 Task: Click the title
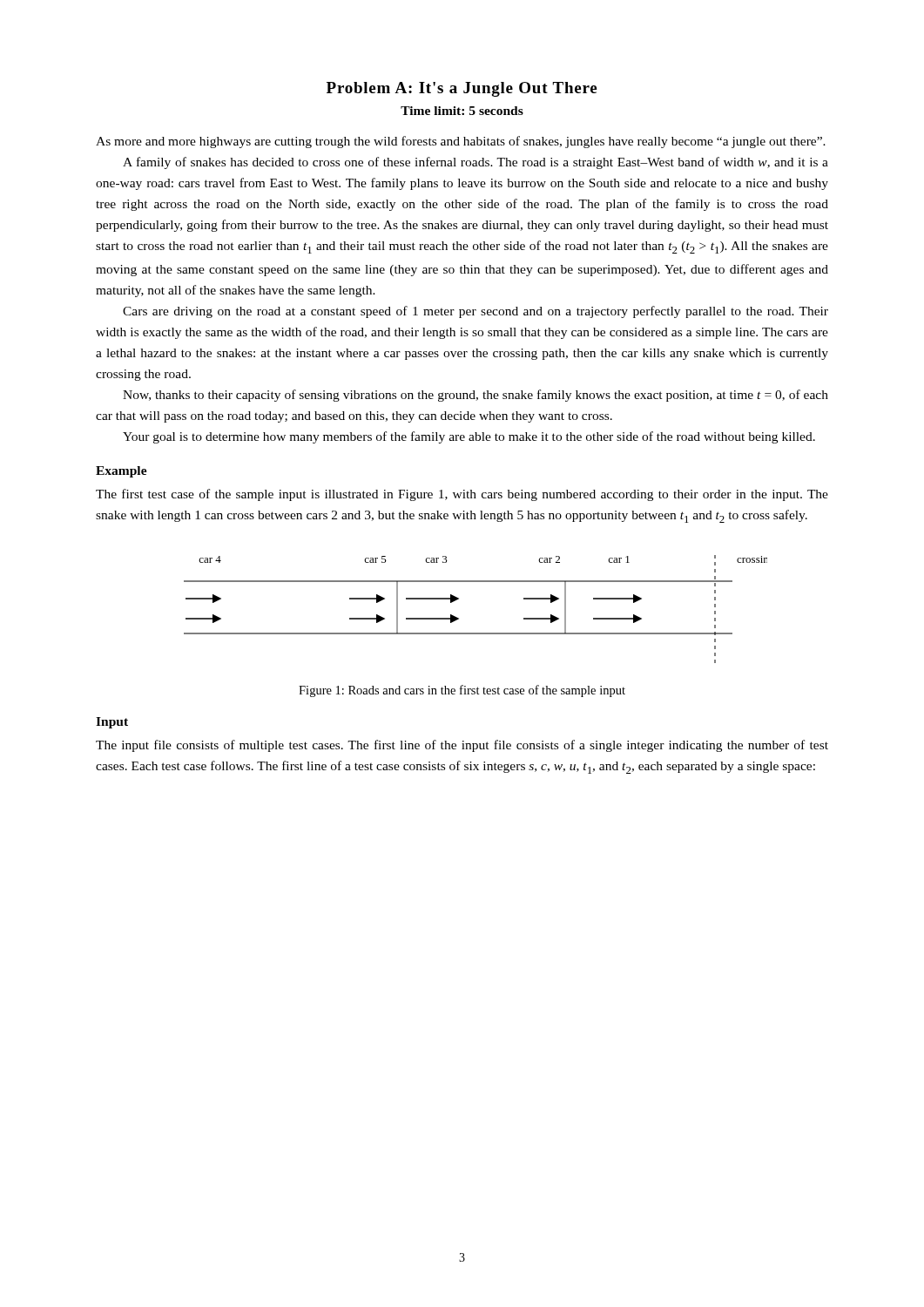[x=462, y=88]
